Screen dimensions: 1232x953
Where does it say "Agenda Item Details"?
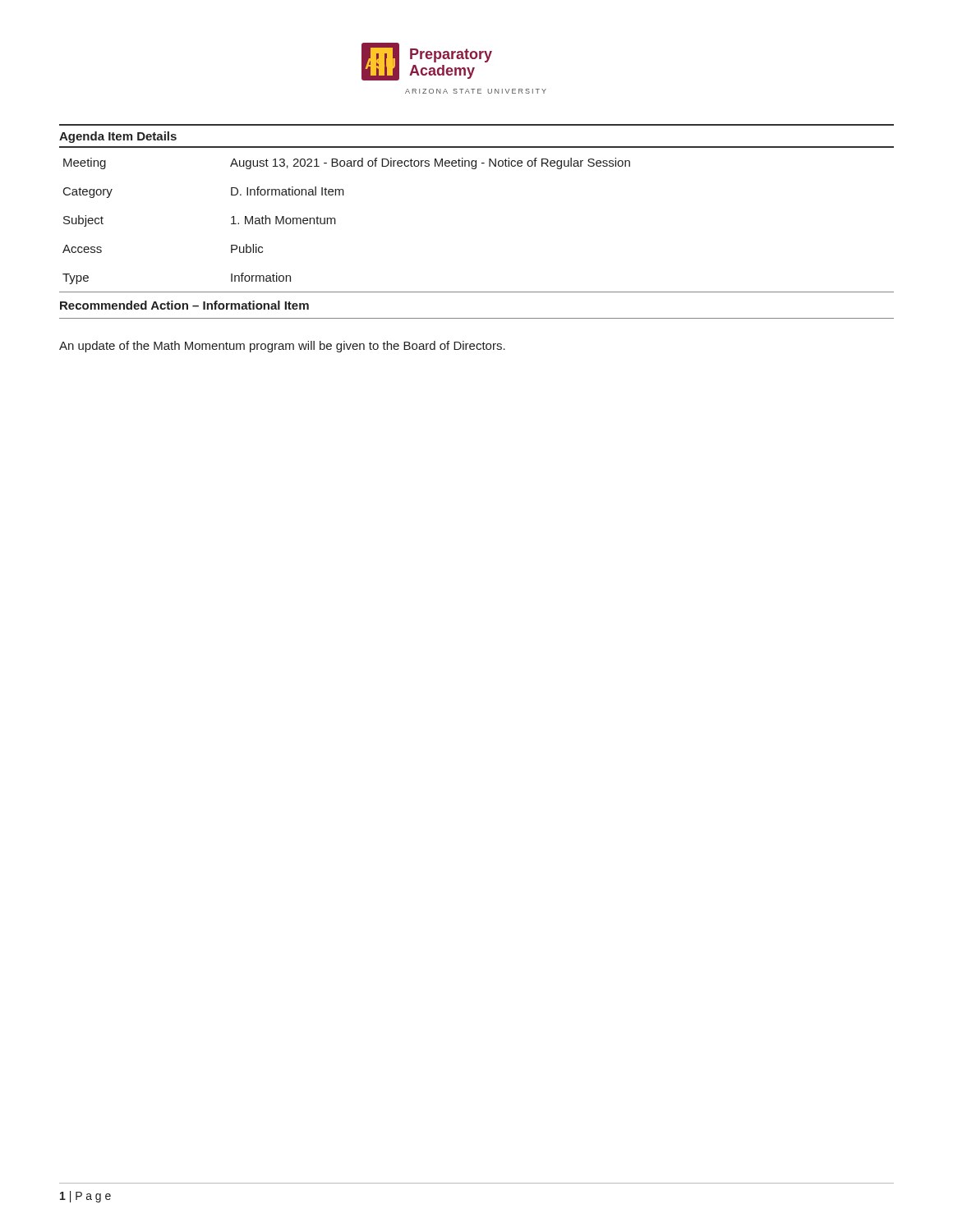(118, 136)
